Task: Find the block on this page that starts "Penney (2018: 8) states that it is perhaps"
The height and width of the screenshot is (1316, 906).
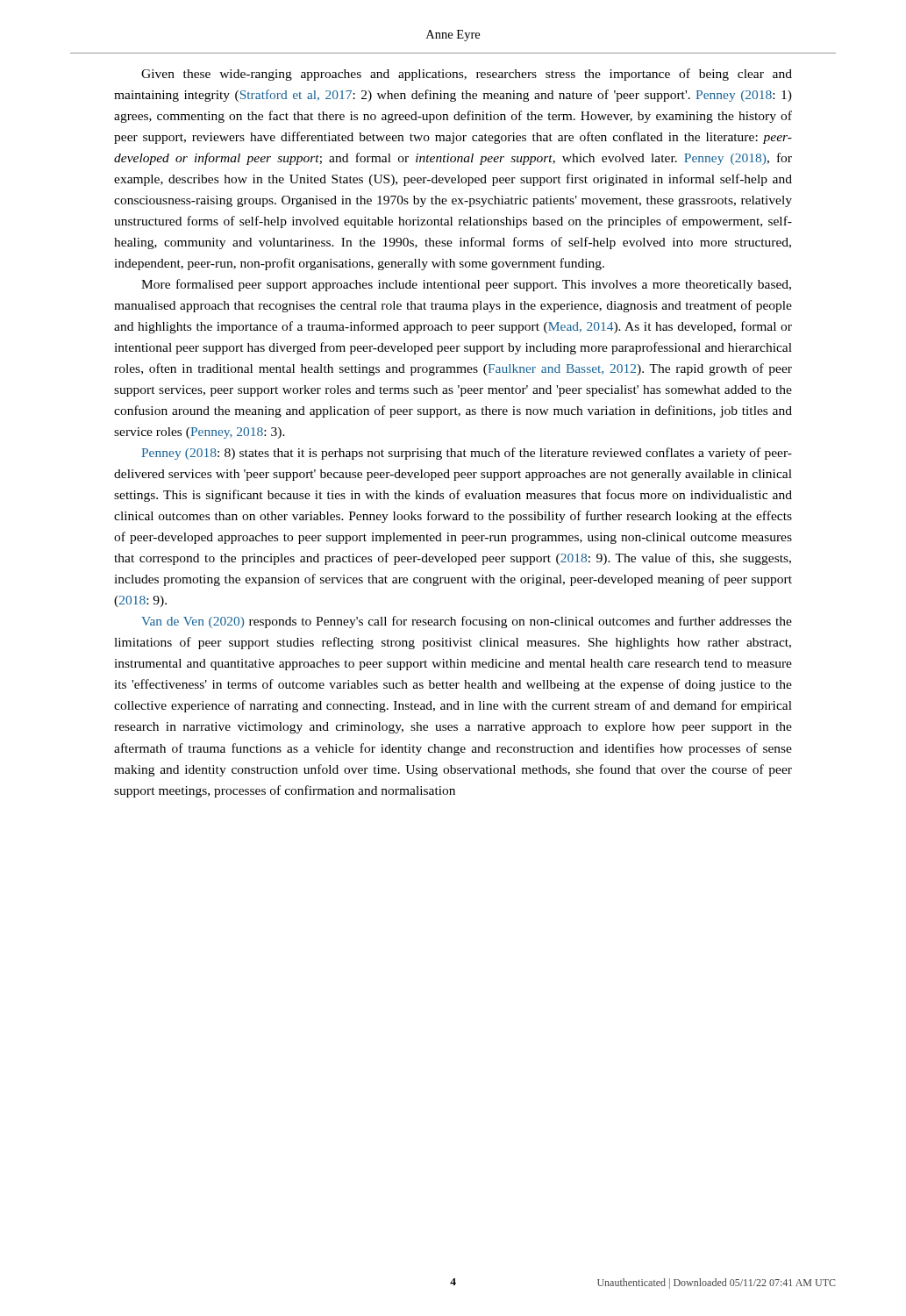Action: (x=453, y=527)
